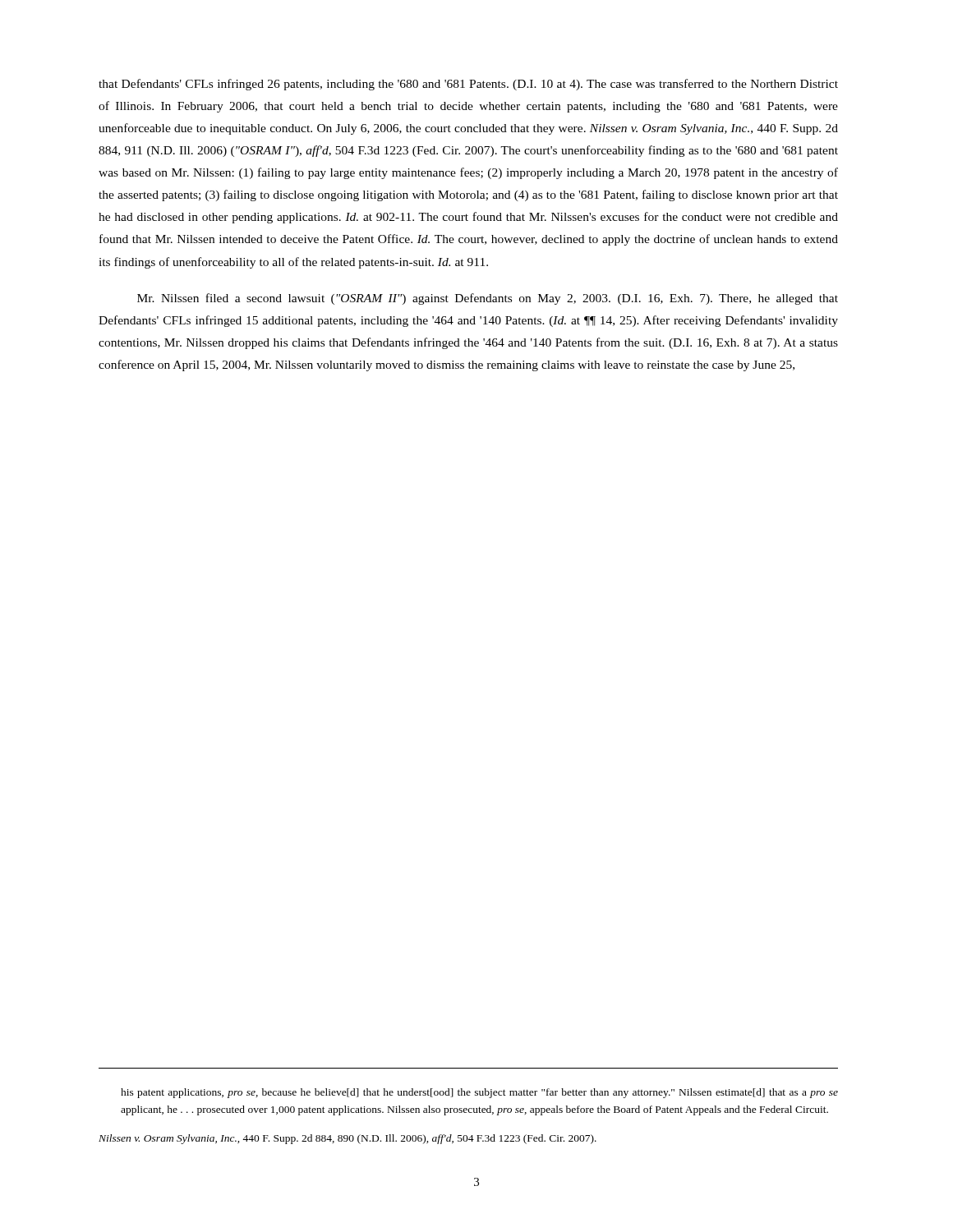Find the block on this page that starts "his patent applications, pro se, because he believe[d]"
The image size is (953, 1232).
coord(468,1116)
